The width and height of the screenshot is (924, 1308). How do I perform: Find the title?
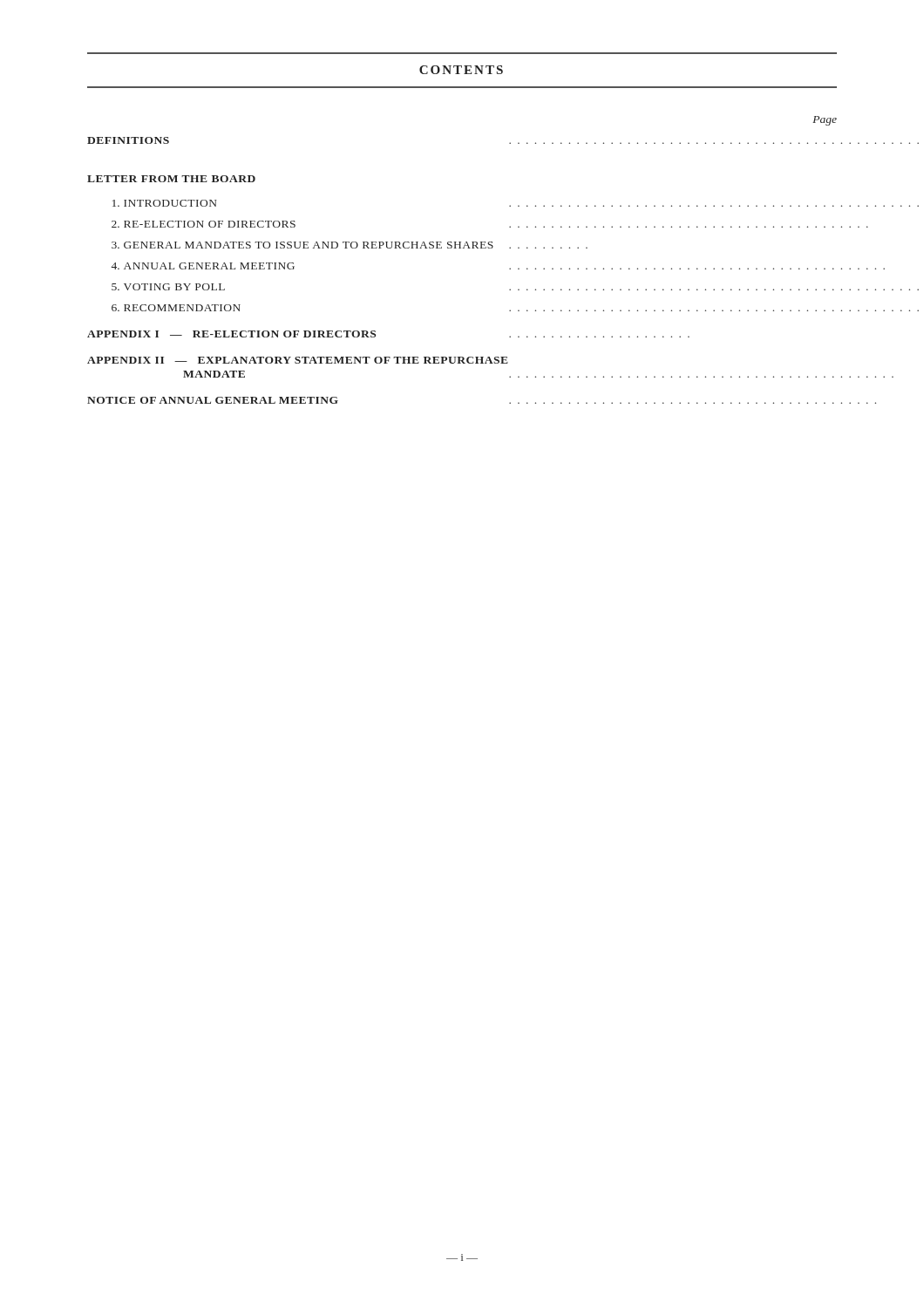point(462,70)
